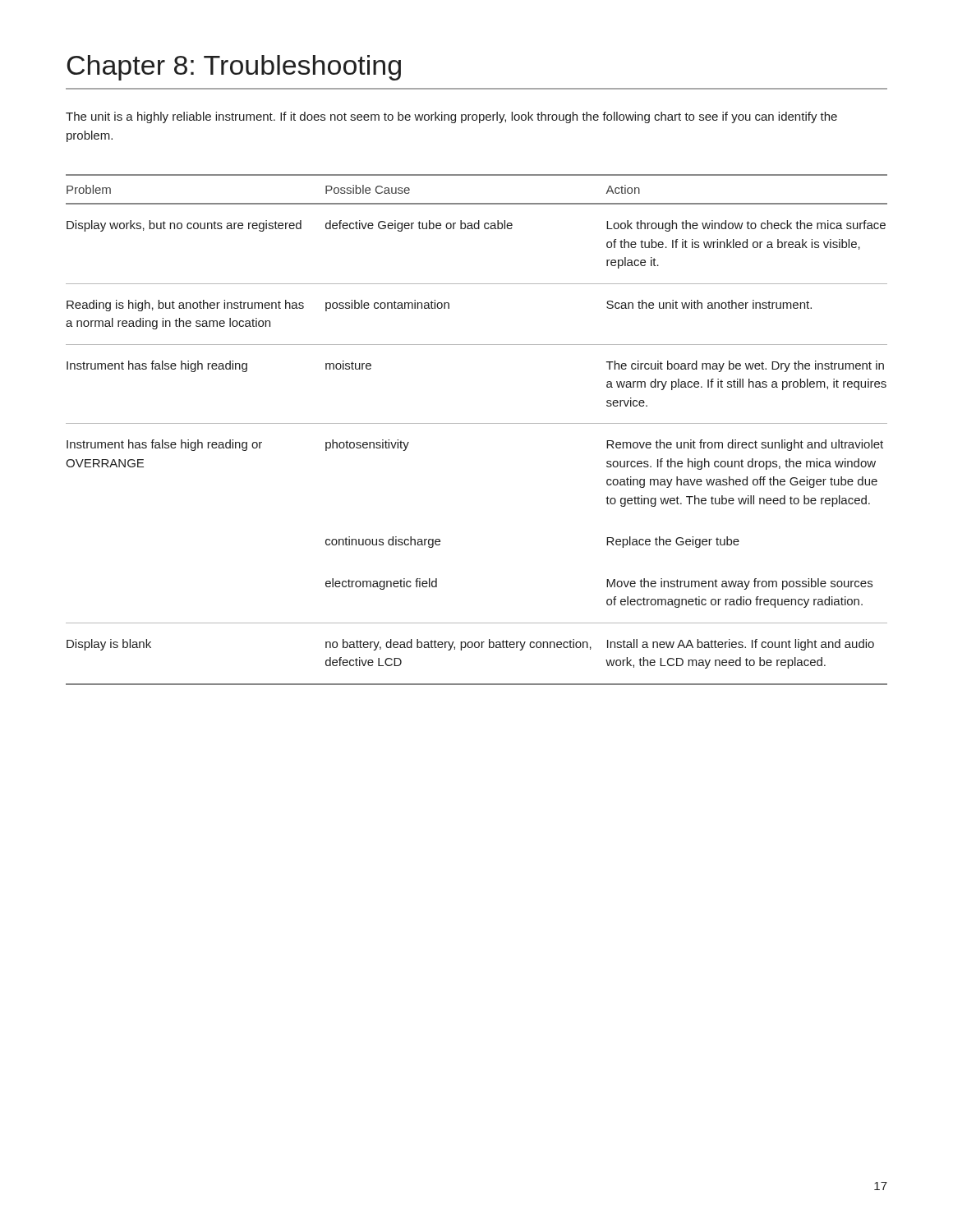Point to the passage starting "The unit is"
Image resolution: width=953 pixels, height=1232 pixels.
point(452,126)
